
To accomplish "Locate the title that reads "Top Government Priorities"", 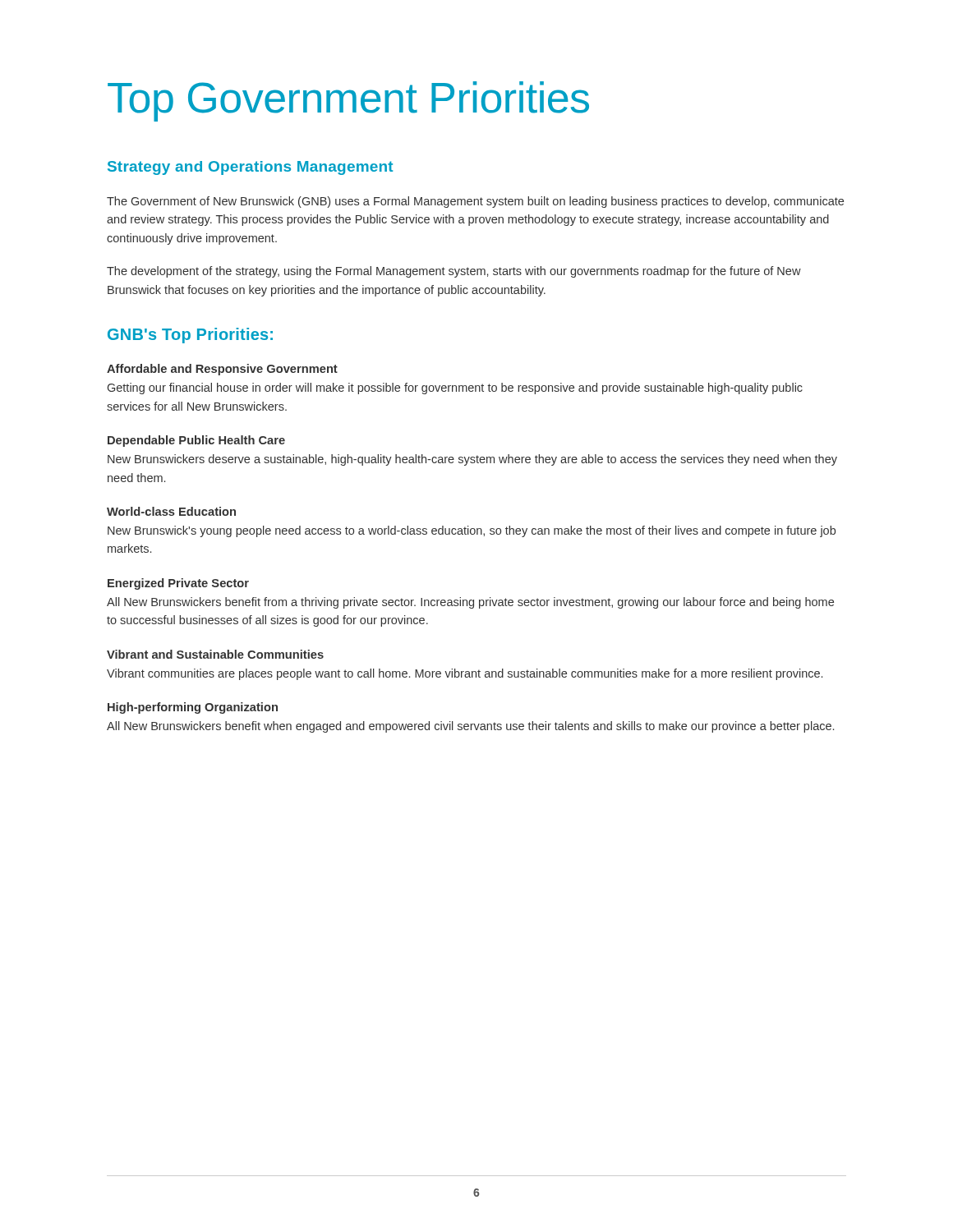I will [x=476, y=98].
